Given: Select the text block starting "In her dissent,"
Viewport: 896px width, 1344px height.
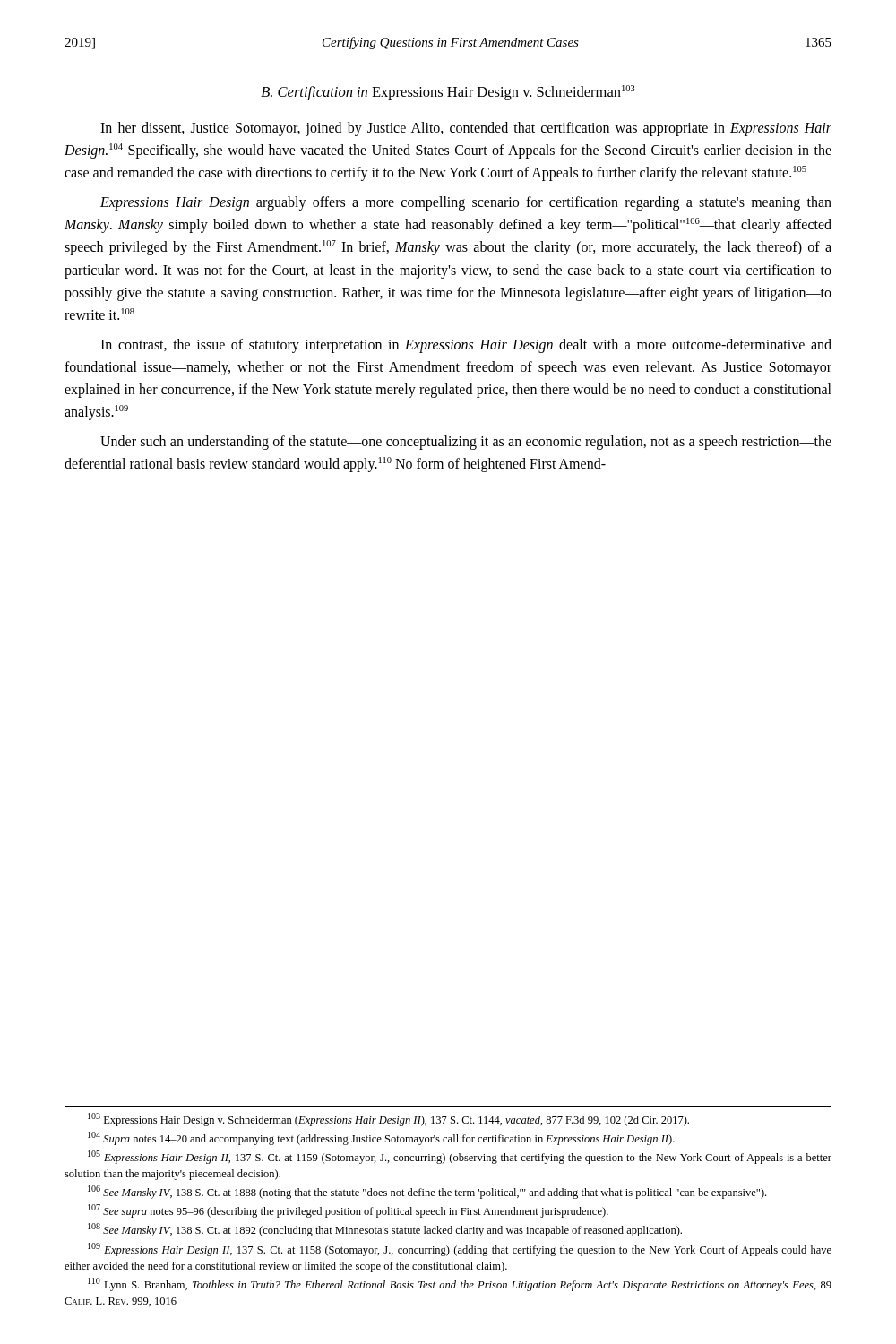Looking at the screenshot, I should pos(448,150).
